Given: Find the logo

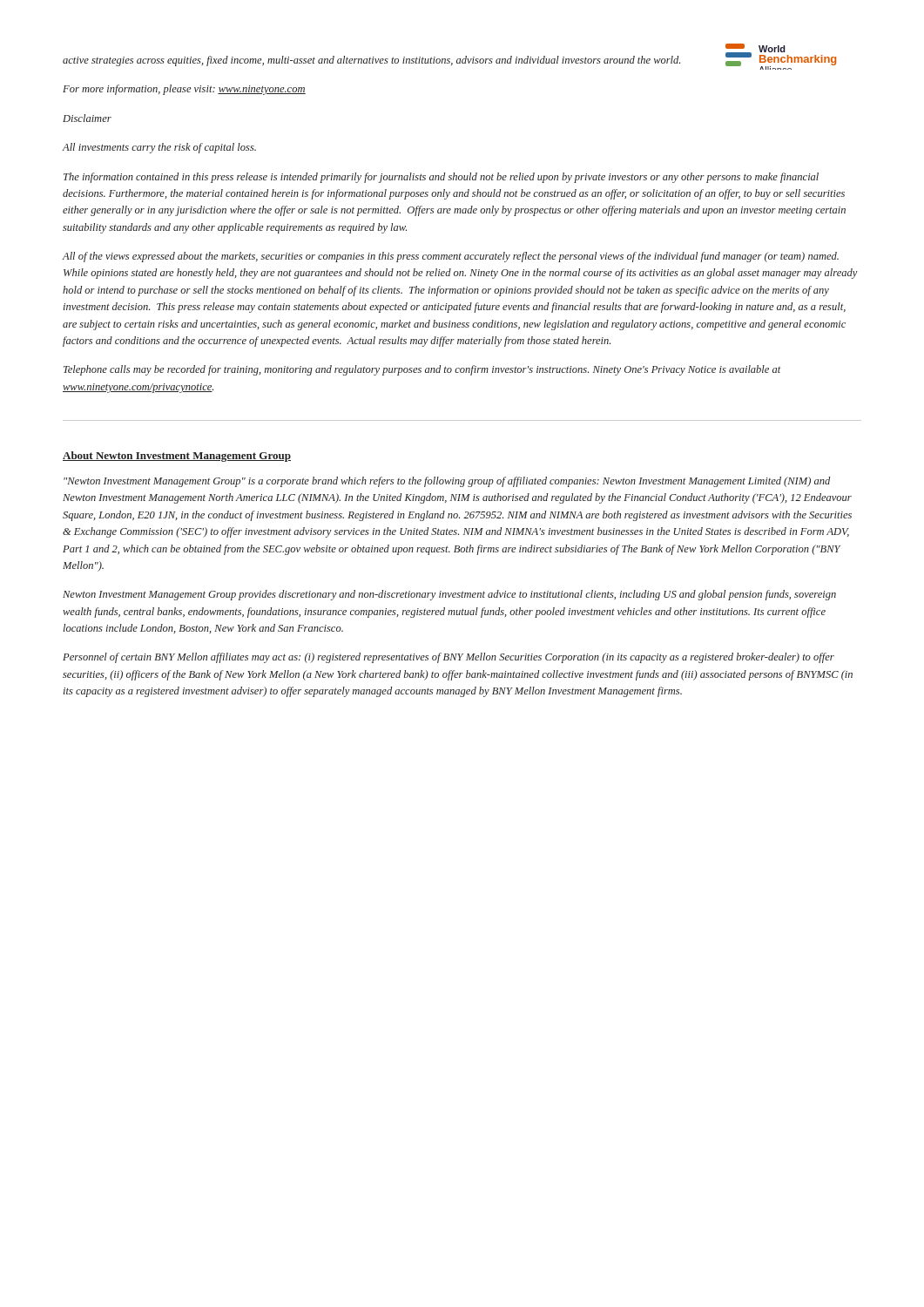Looking at the screenshot, I should 795,47.
